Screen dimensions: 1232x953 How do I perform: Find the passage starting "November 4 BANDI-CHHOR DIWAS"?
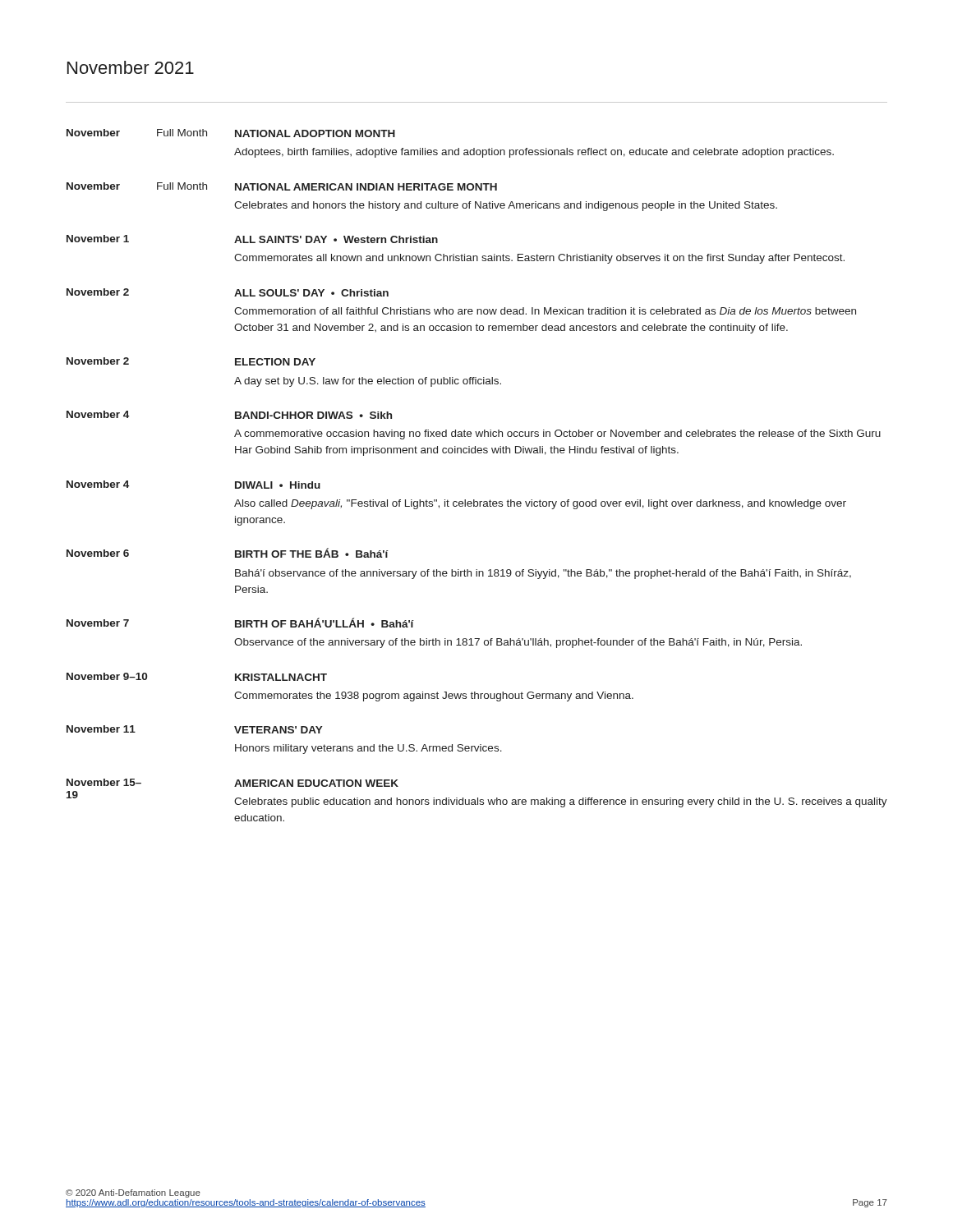pyautogui.click(x=476, y=433)
